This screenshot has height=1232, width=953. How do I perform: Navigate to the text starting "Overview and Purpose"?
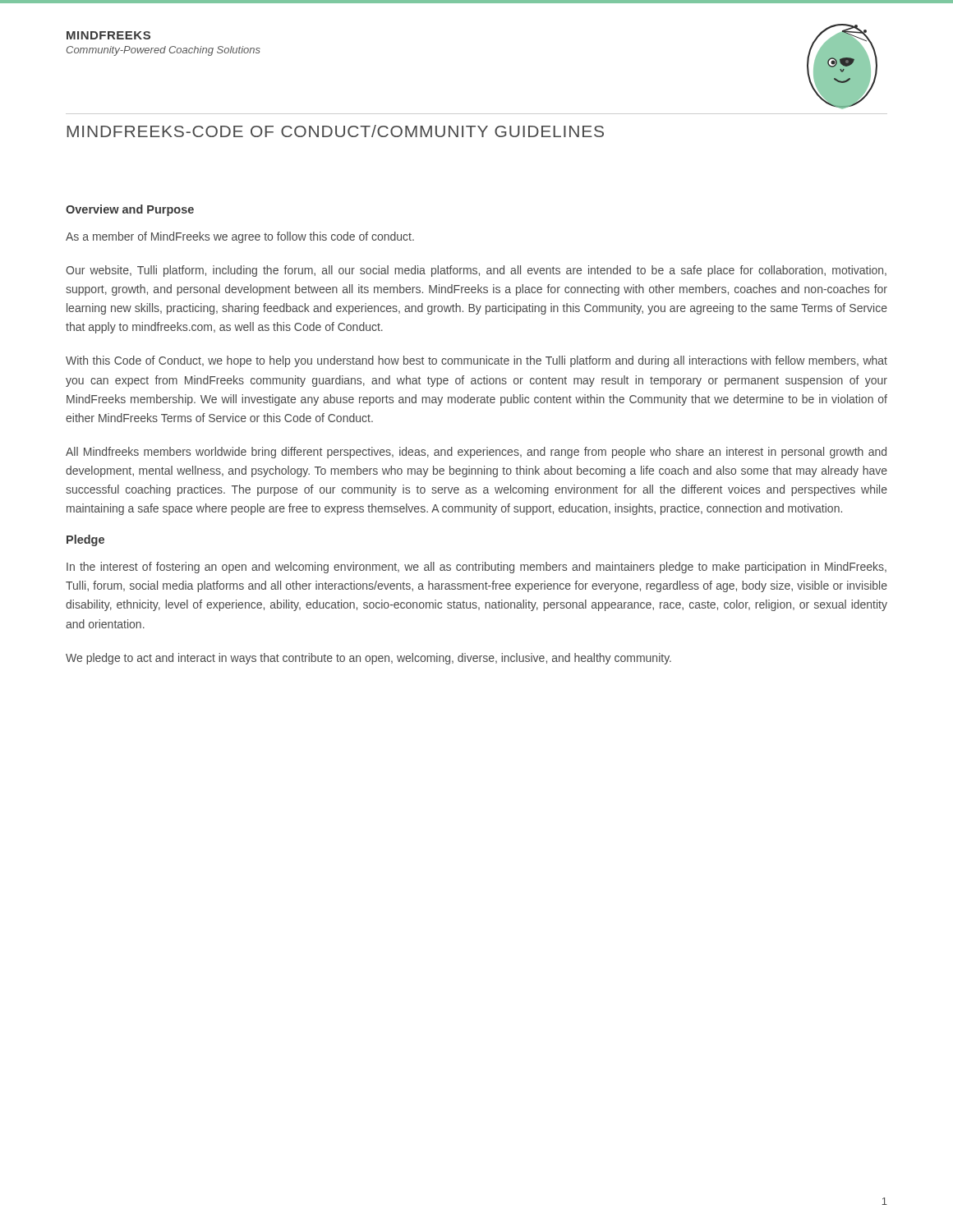click(x=130, y=209)
